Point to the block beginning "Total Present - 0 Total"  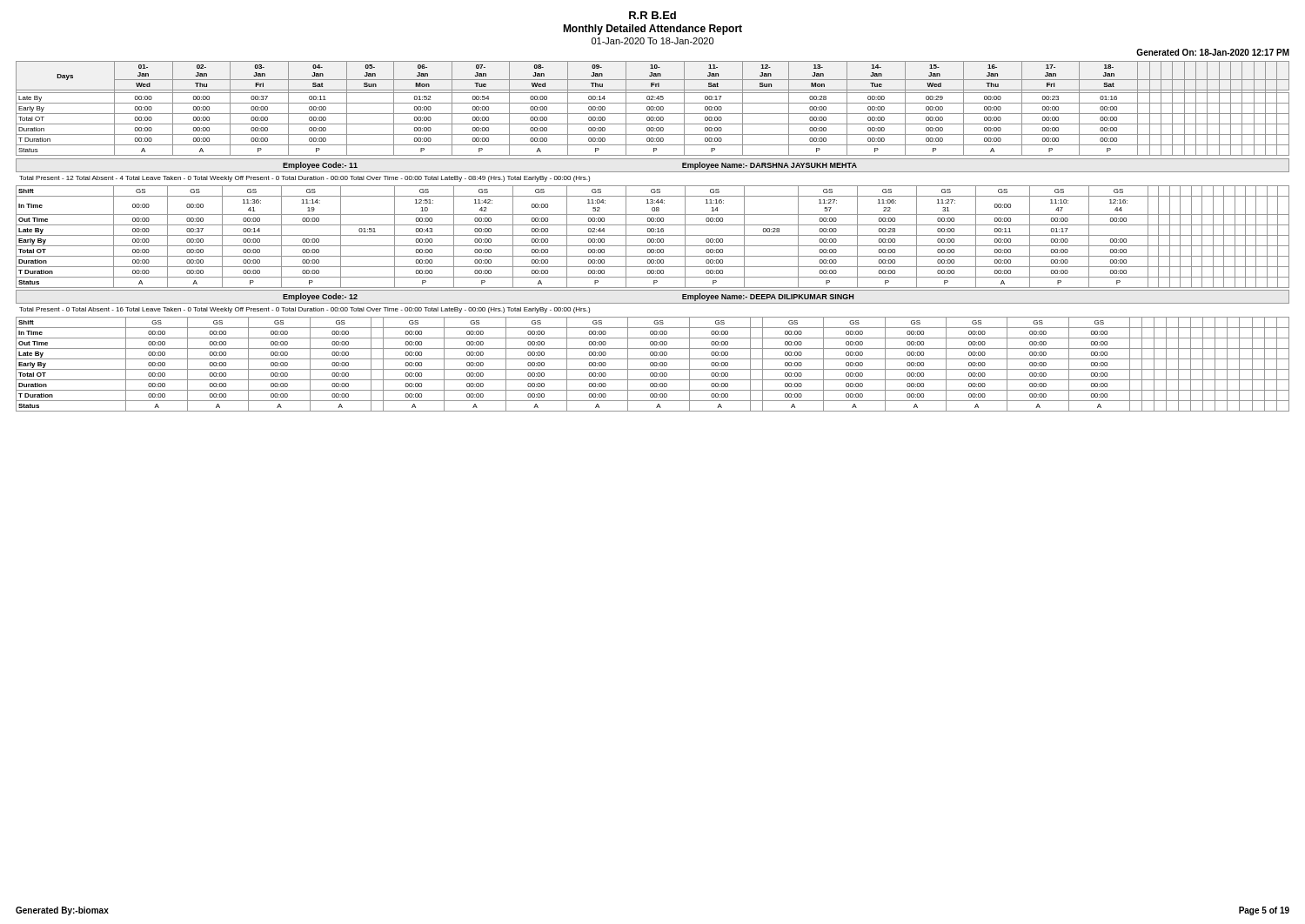pyautogui.click(x=305, y=309)
